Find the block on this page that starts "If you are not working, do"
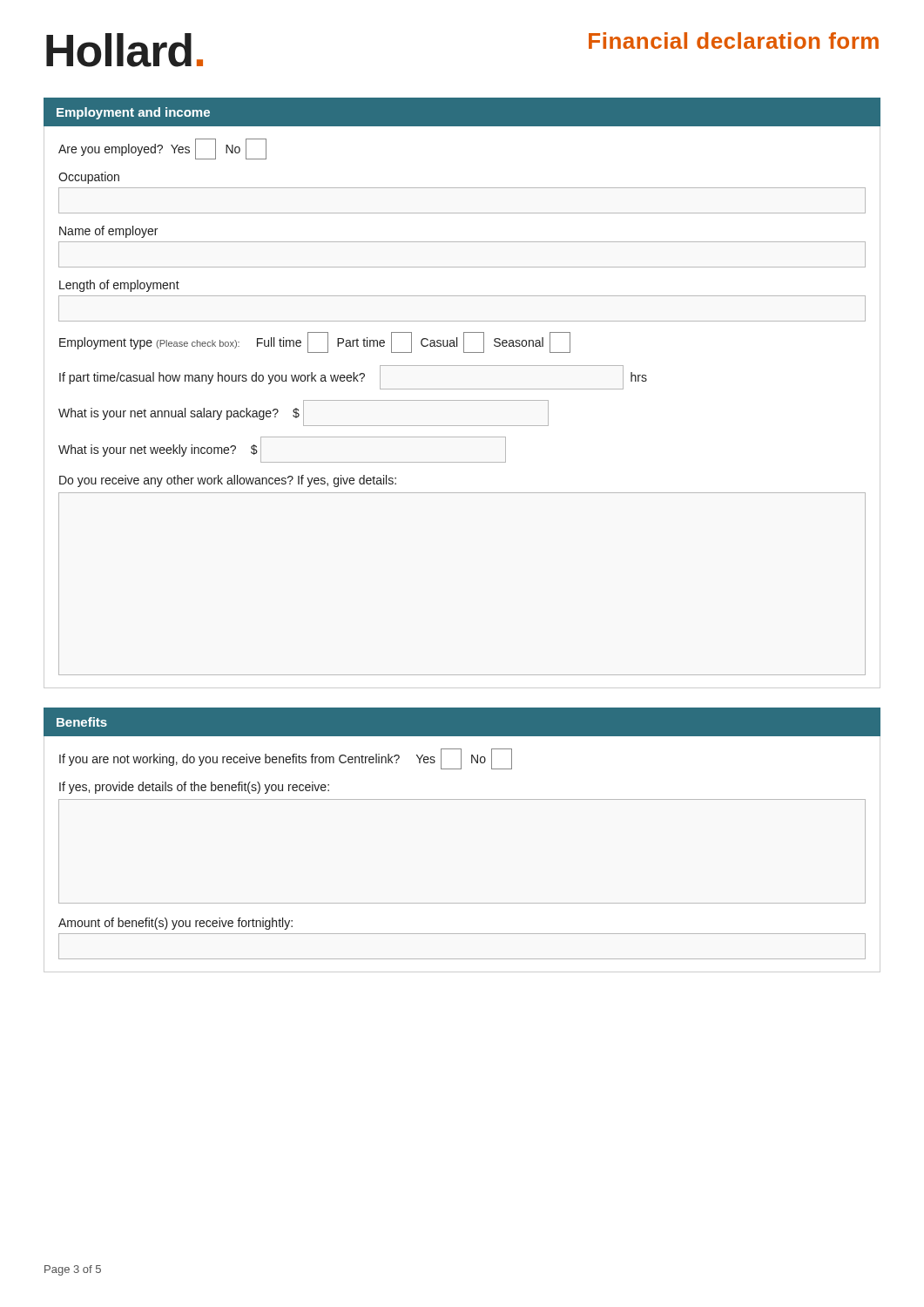Viewport: 924px width, 1307px height. [285, 759]
